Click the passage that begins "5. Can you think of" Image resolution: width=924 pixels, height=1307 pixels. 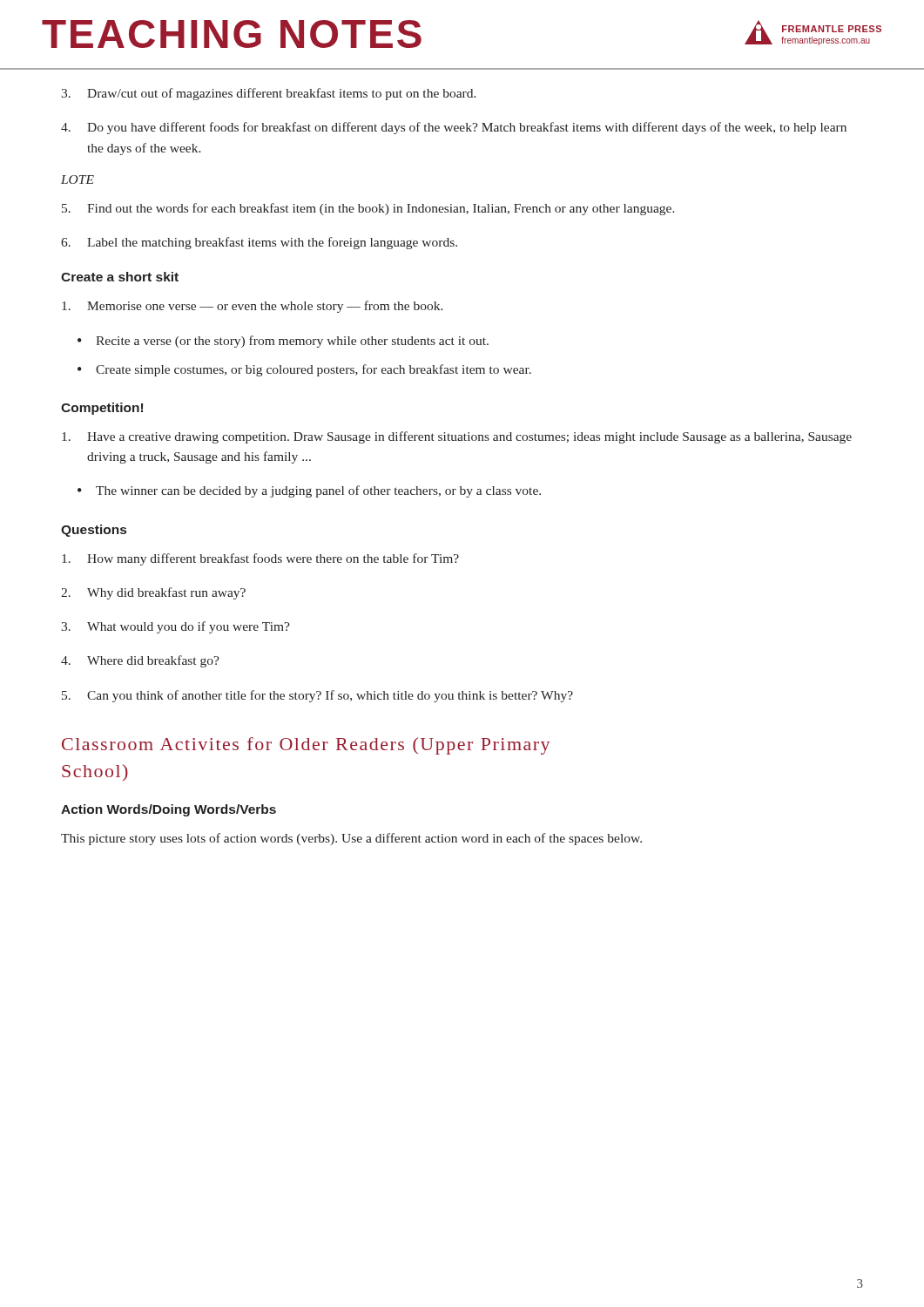click(462, 695)
